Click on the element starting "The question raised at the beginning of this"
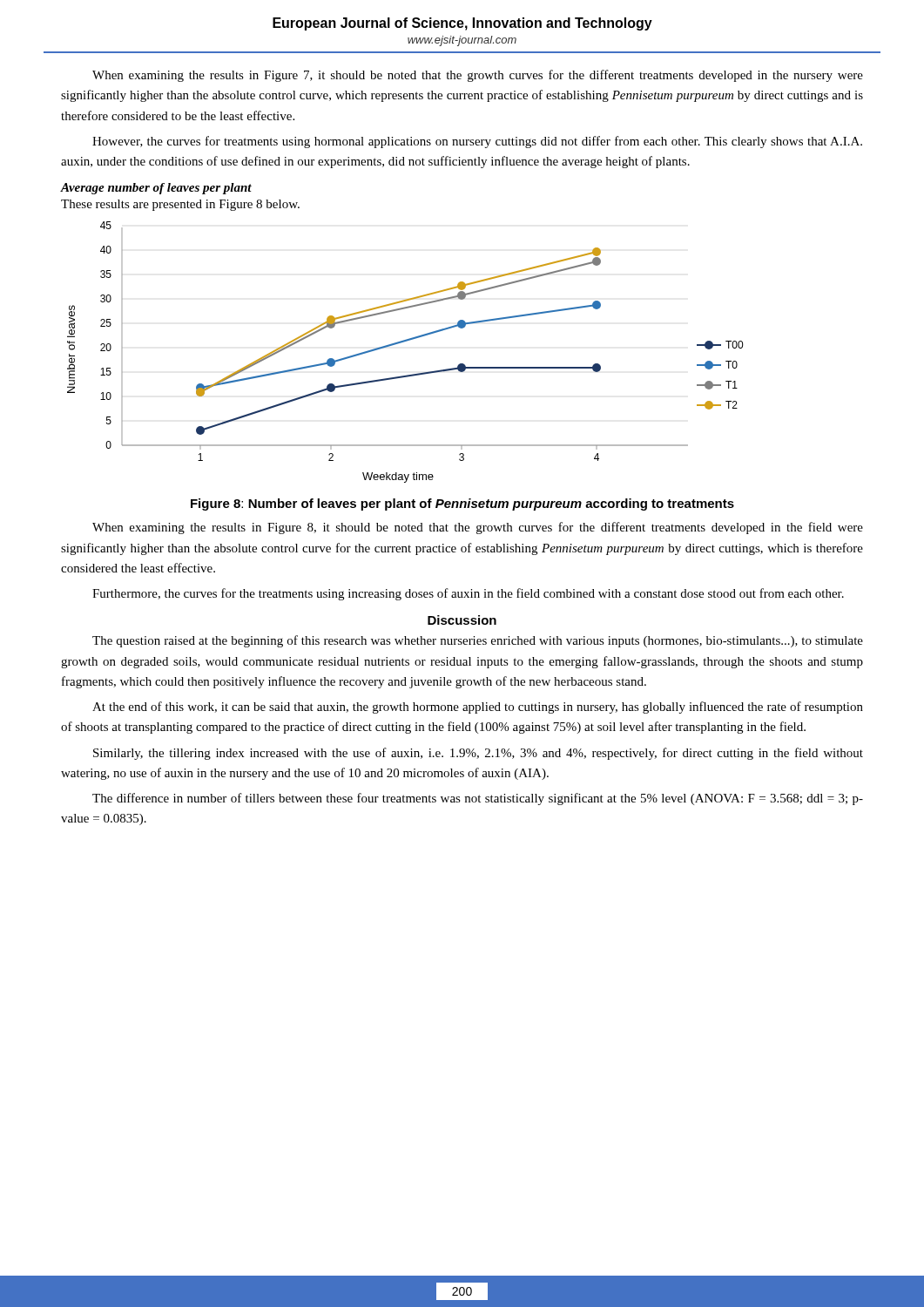924x1307 pixels. tap(462, 730)
